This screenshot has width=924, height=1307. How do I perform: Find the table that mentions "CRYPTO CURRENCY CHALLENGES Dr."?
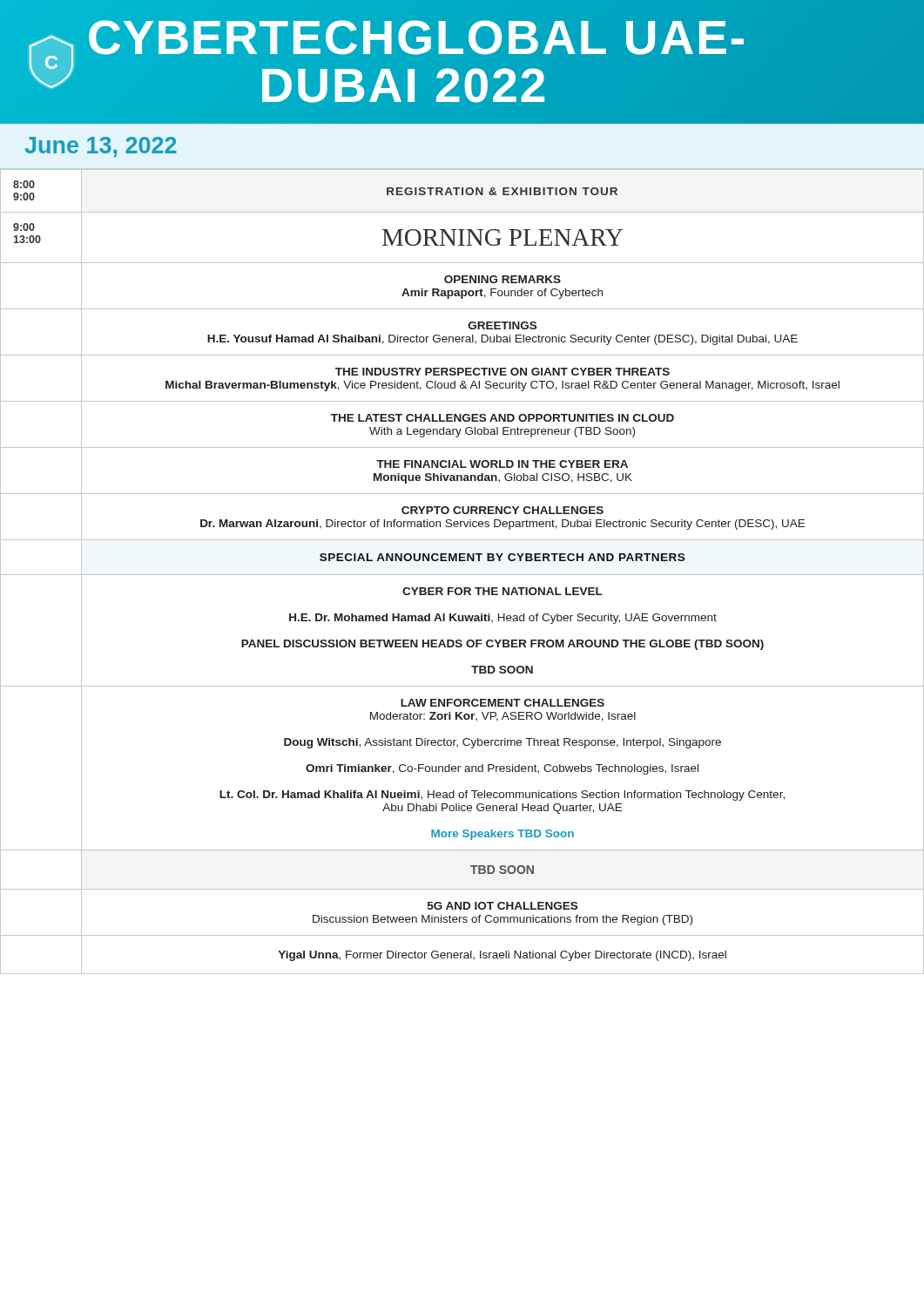coord(462,572)
